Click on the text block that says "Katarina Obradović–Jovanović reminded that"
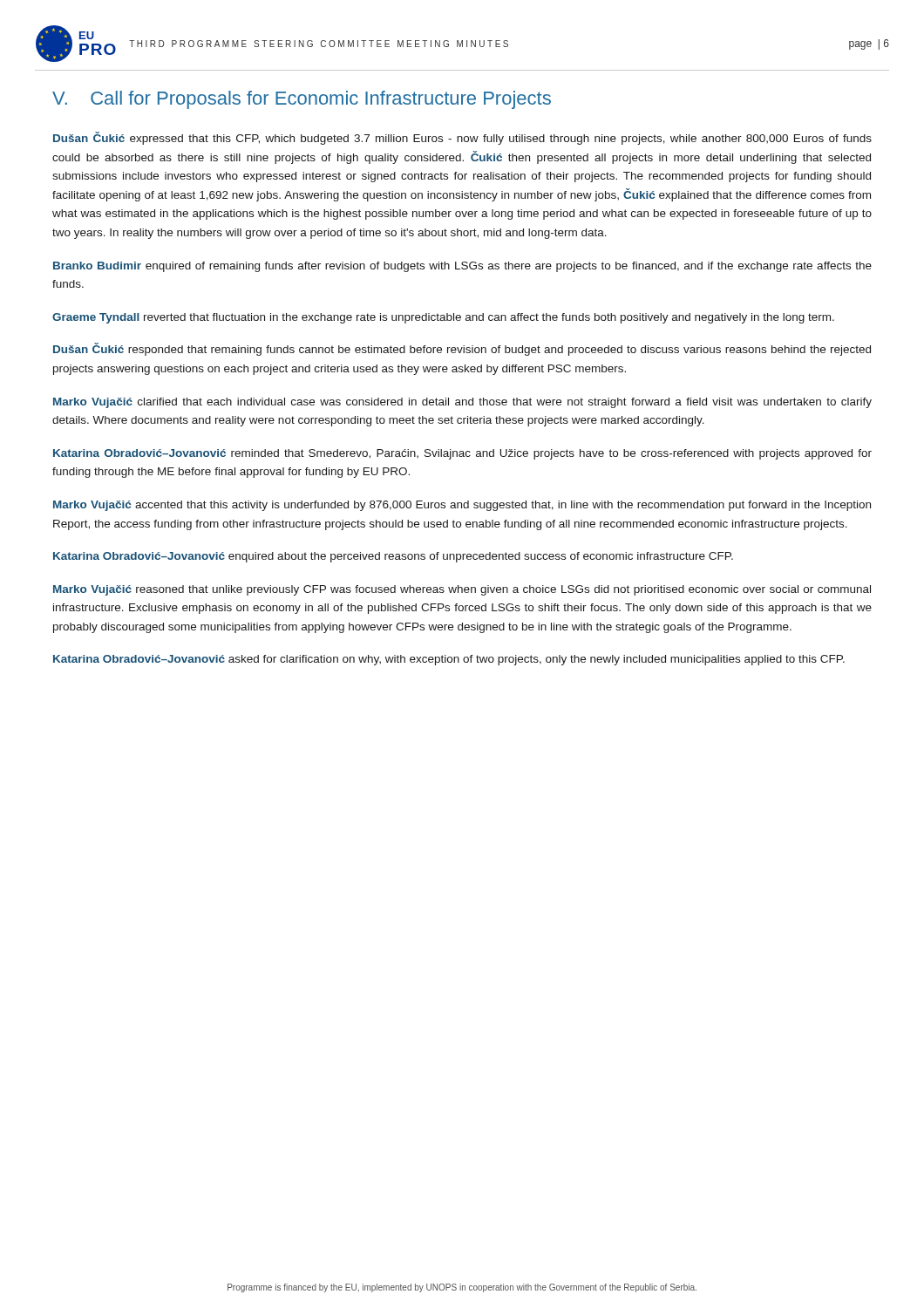The height and width of the screenshot is (1308, 924). [462, 462]
